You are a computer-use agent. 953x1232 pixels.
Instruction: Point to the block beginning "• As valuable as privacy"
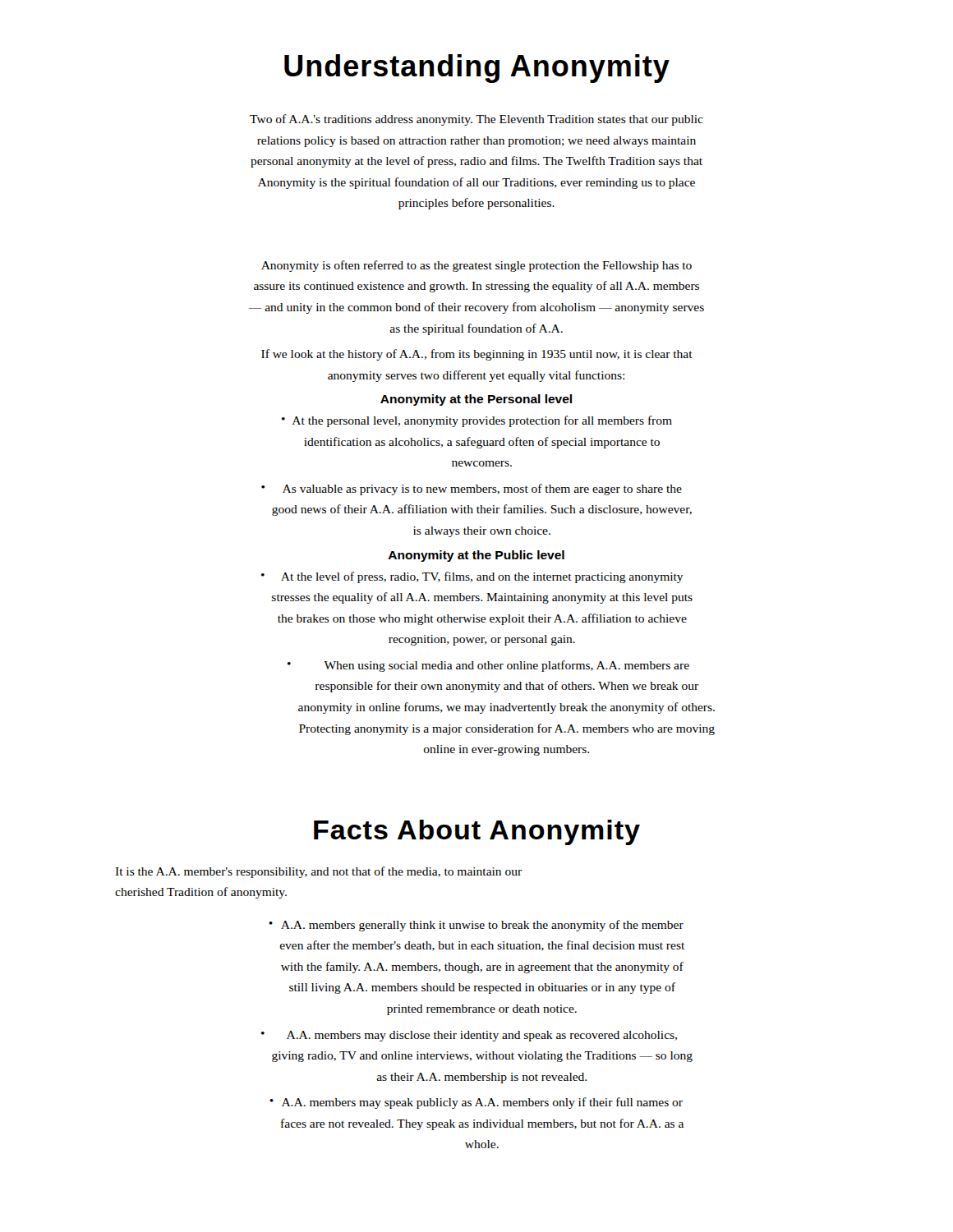[476, 509]
